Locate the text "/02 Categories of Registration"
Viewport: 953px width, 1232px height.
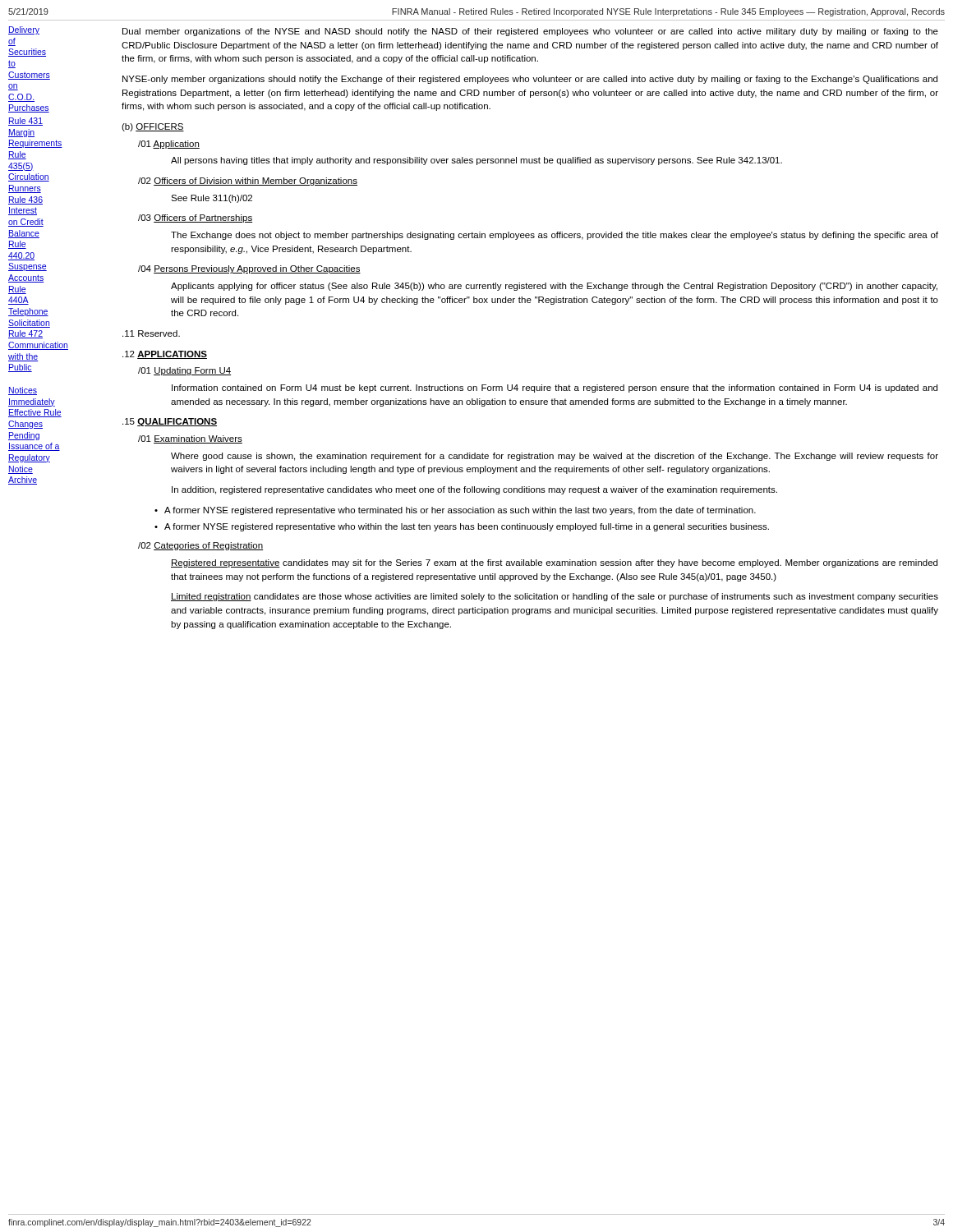point(200,546)
